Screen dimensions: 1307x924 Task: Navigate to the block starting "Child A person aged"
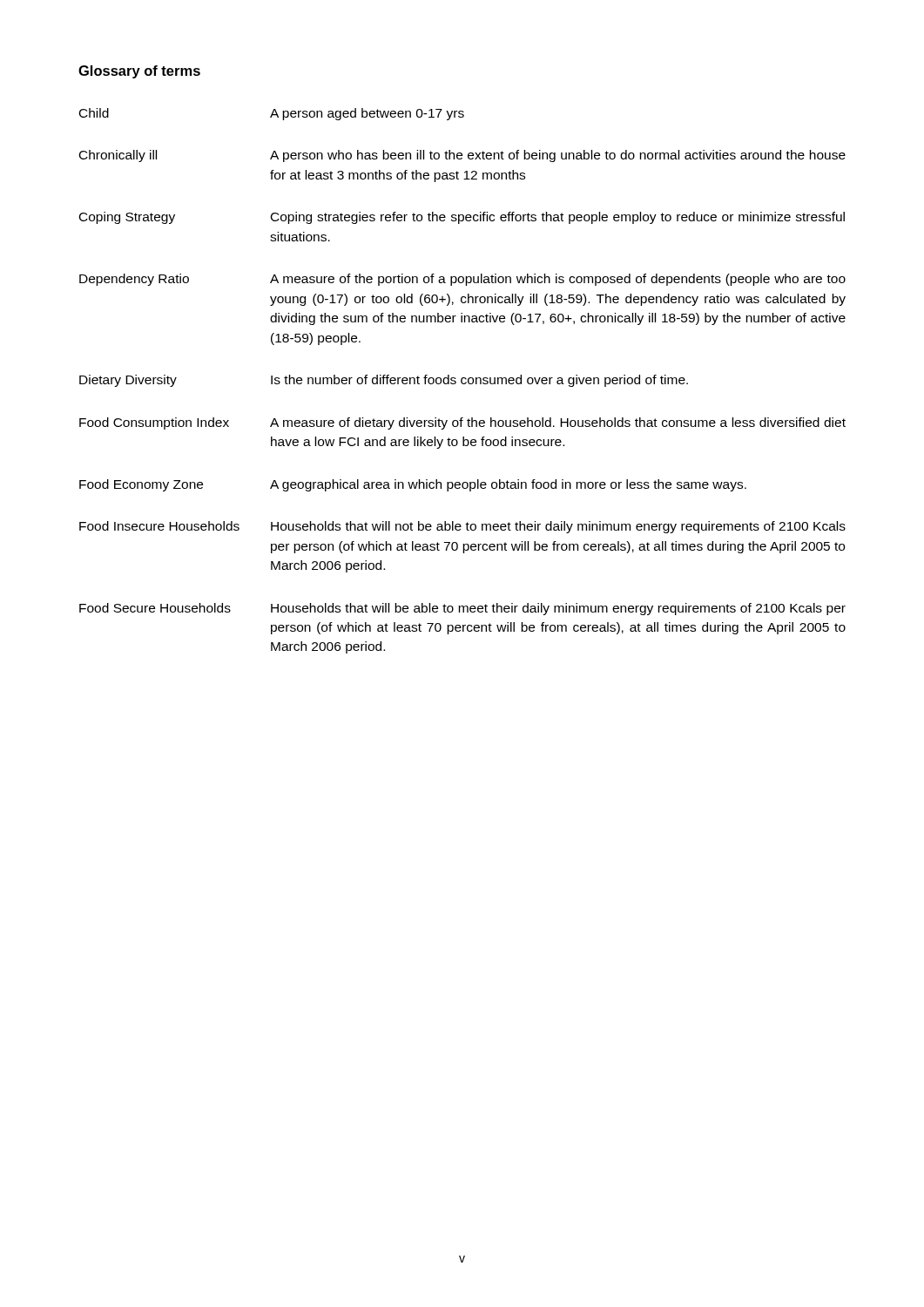tap(462, 113)
